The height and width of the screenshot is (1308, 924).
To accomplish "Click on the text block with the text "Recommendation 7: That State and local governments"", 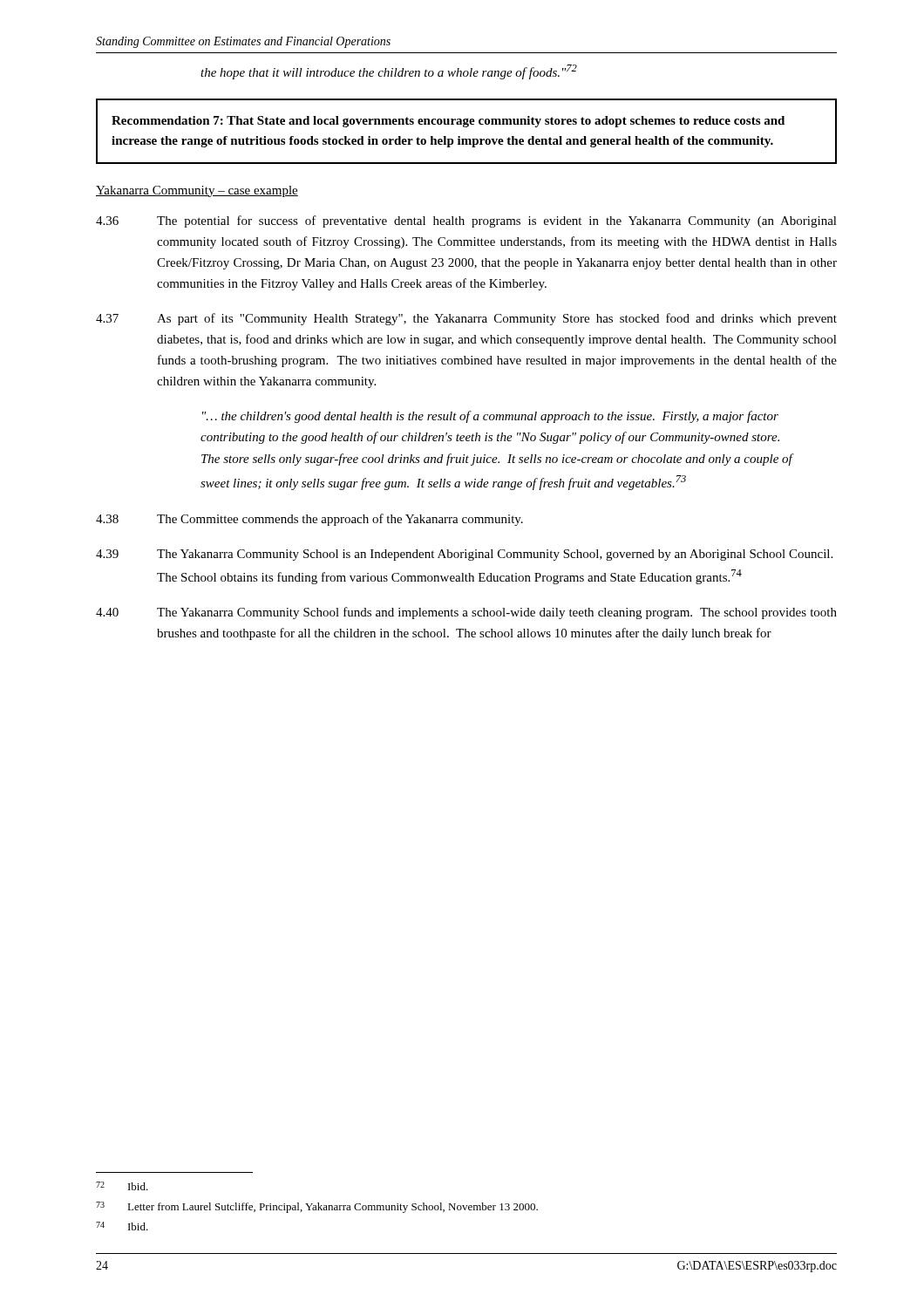I will [448, 130].
